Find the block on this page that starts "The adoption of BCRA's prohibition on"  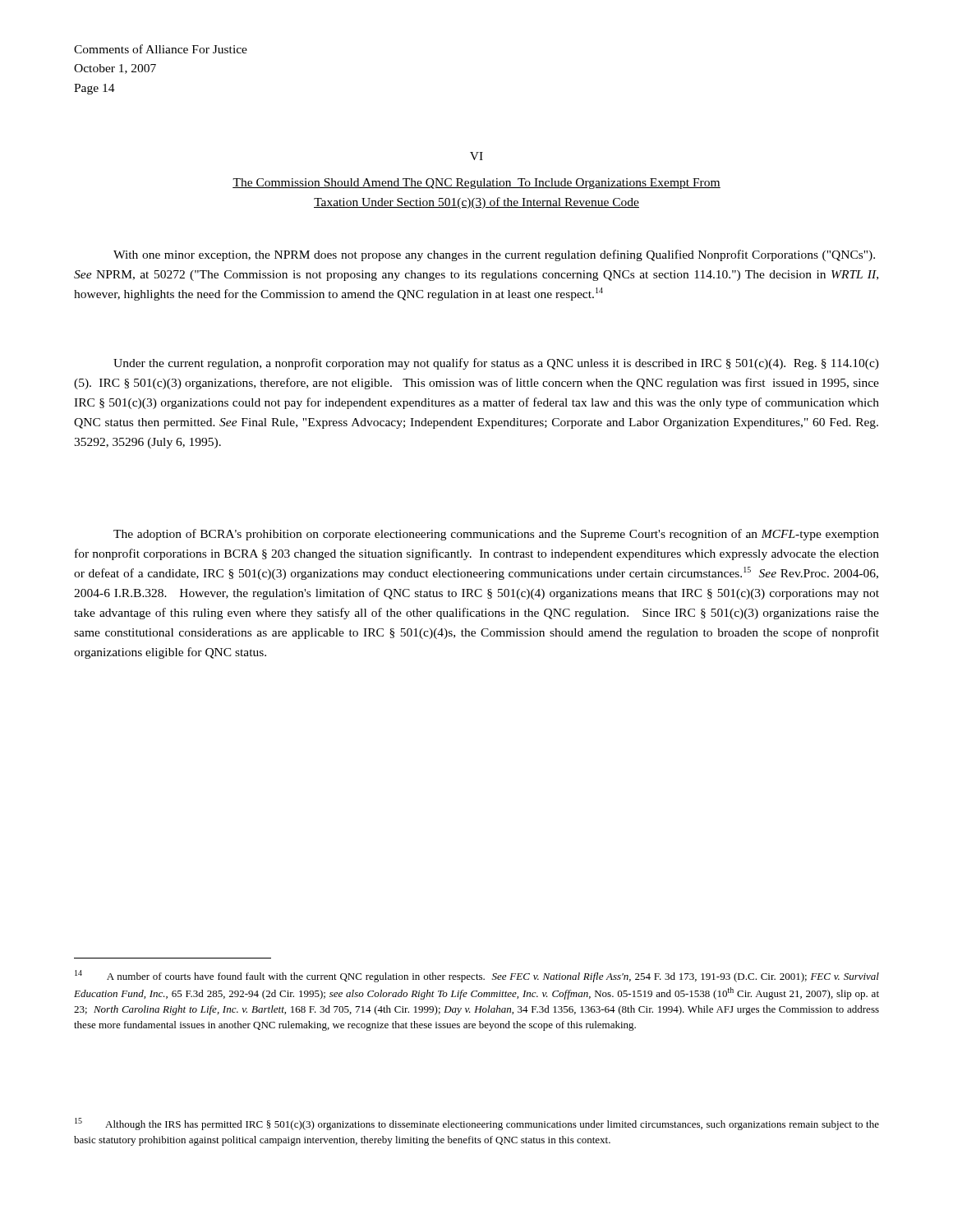pos(476,593)
